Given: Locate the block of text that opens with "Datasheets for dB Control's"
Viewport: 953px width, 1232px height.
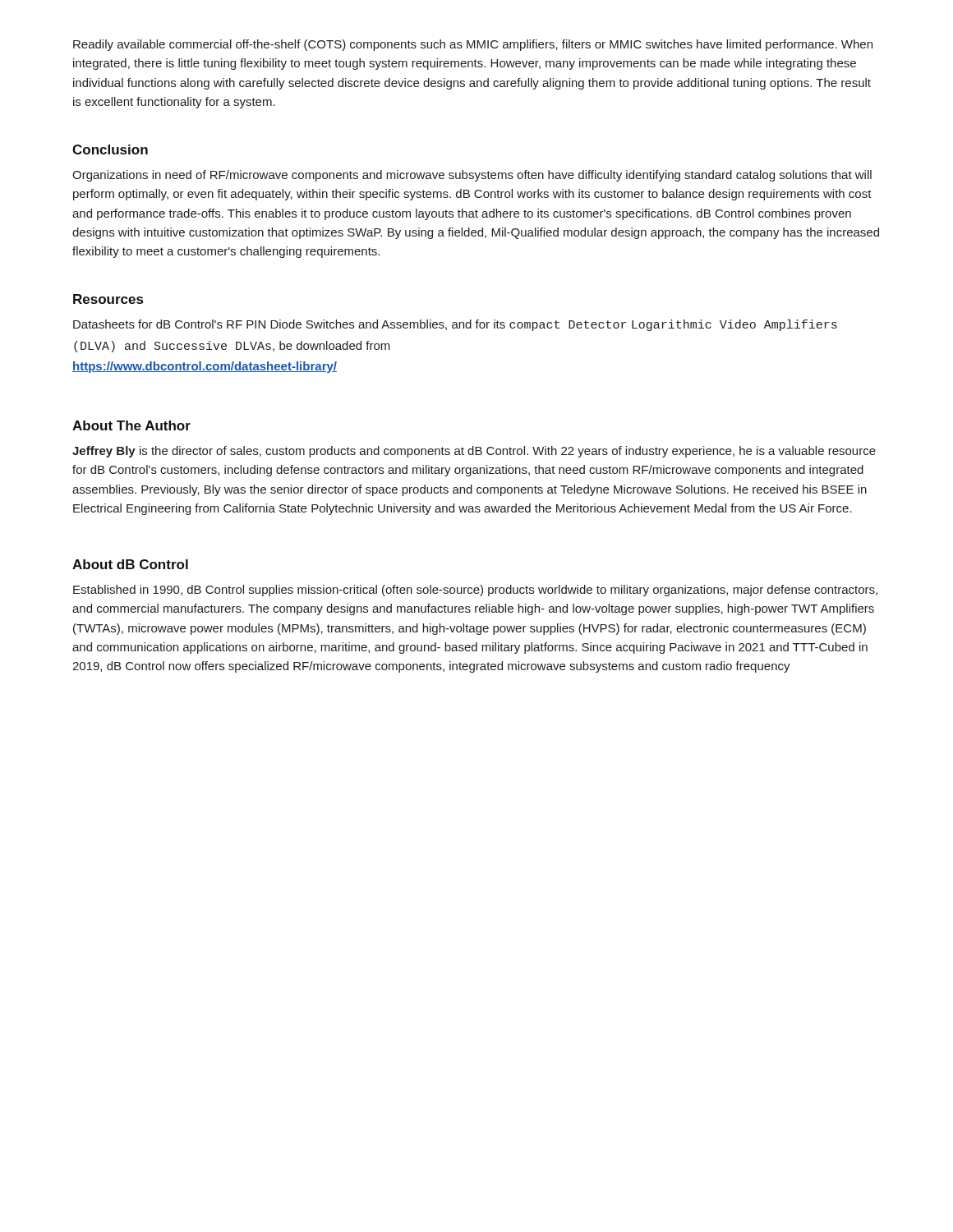Looking at the screenshot, I should [x=455, y=325].
